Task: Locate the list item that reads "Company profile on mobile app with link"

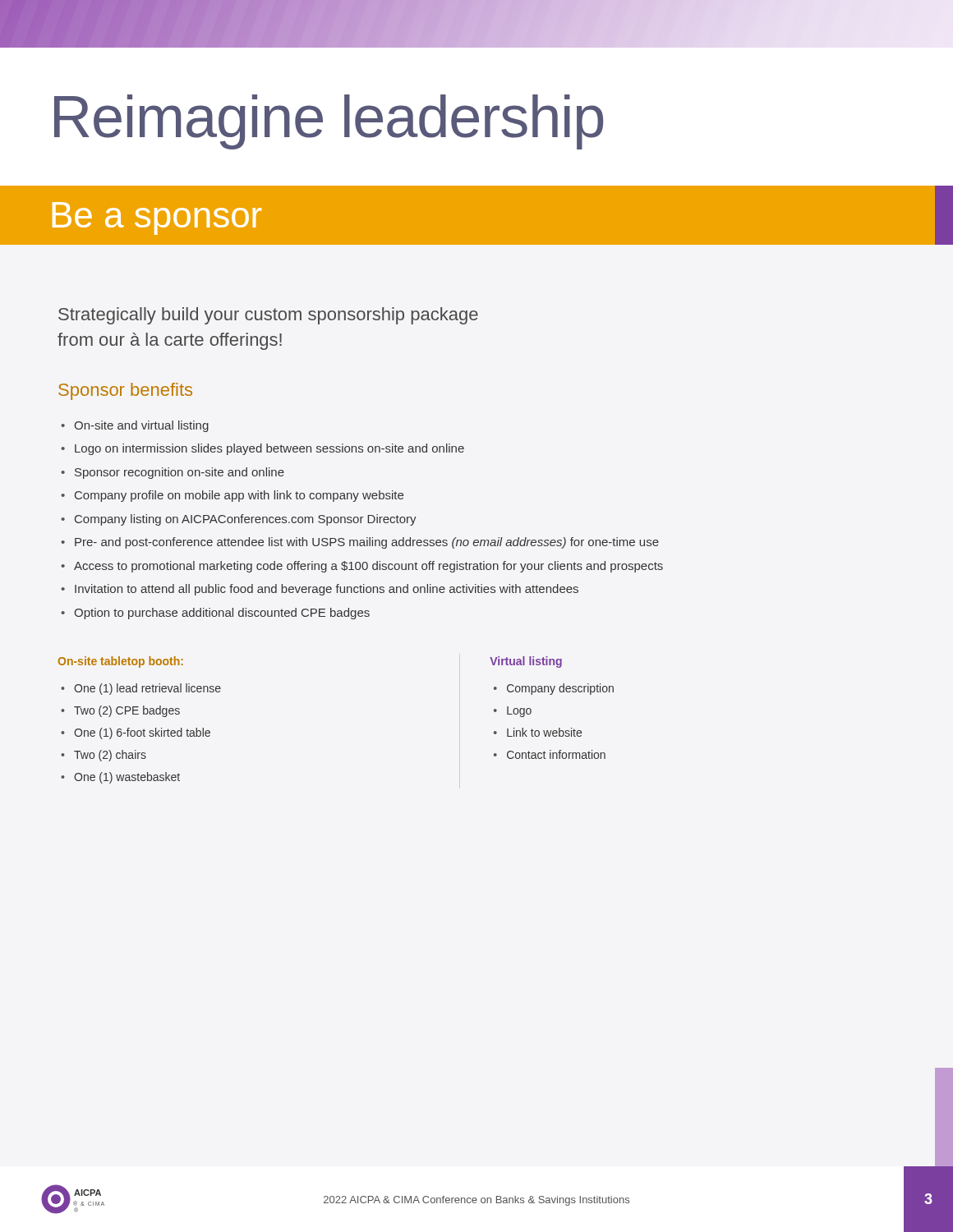Action: (239, 495)
